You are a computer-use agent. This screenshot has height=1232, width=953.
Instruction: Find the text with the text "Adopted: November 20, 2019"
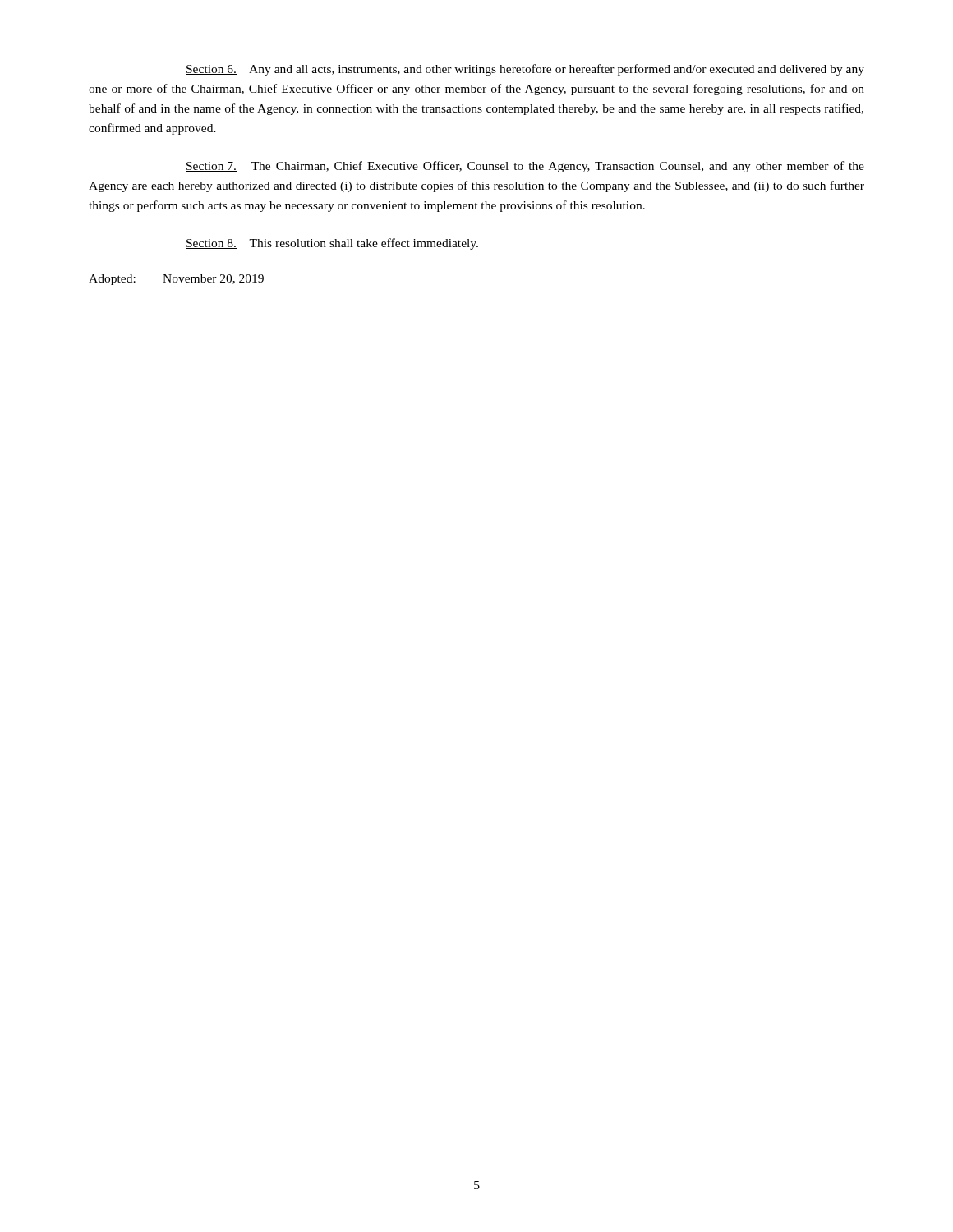pyautogui.click(x=176, y=279)
